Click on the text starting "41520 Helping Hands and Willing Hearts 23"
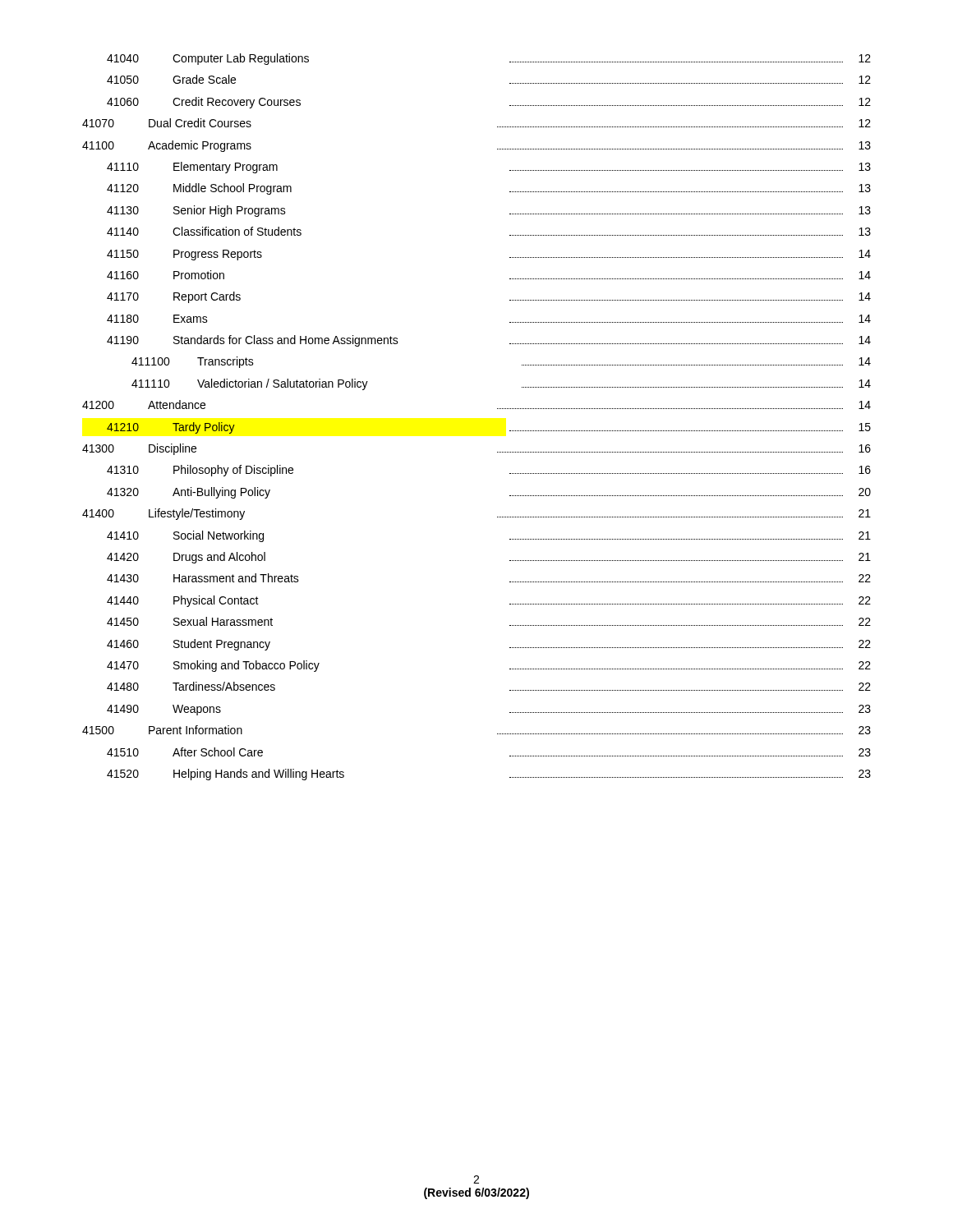 pyautogui.click(x=123, y=773)
